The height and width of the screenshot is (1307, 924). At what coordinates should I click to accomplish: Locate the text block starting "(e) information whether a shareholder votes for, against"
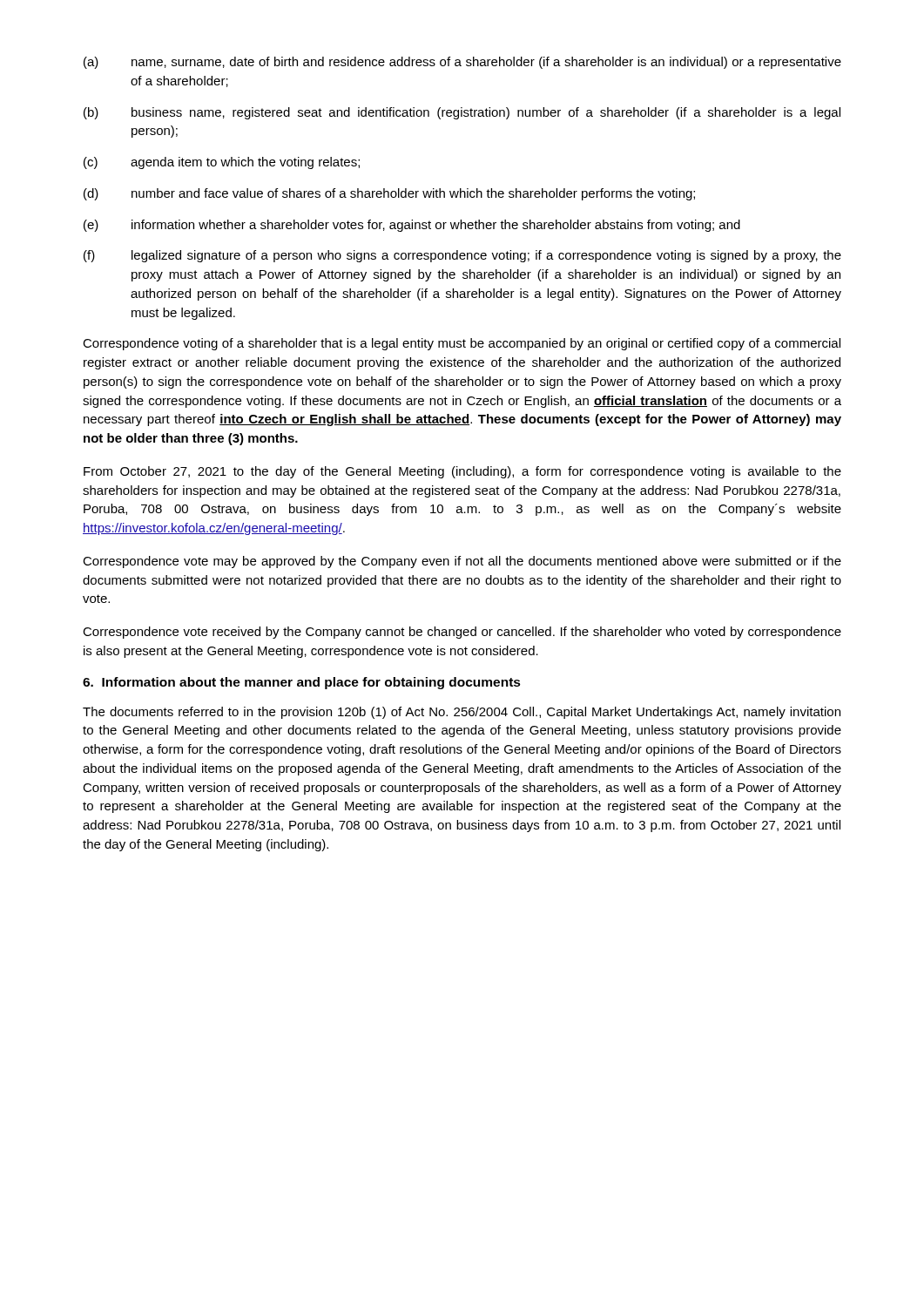point(462,224)
